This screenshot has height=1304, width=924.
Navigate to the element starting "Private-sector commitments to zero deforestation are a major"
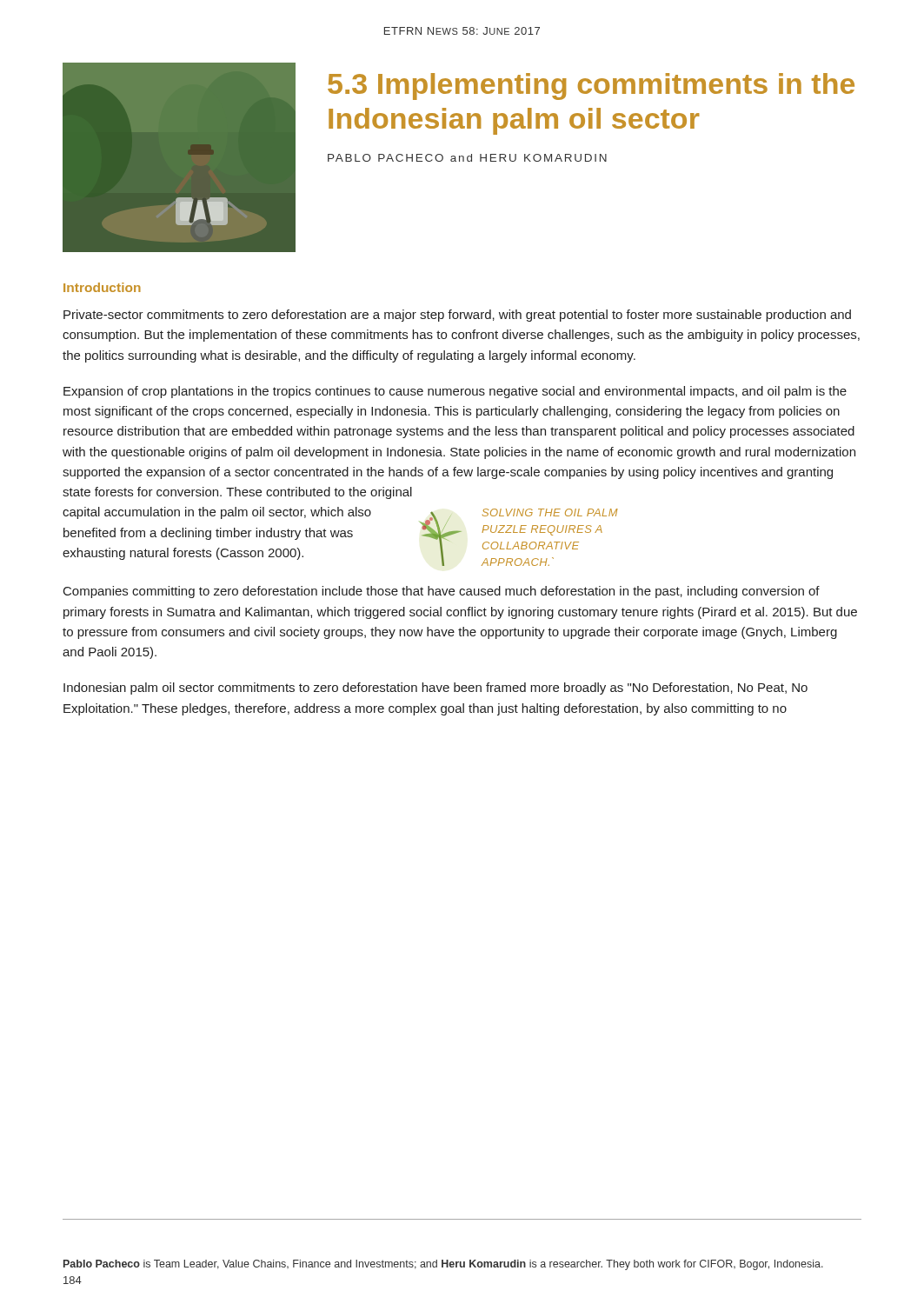coord(462,334)
